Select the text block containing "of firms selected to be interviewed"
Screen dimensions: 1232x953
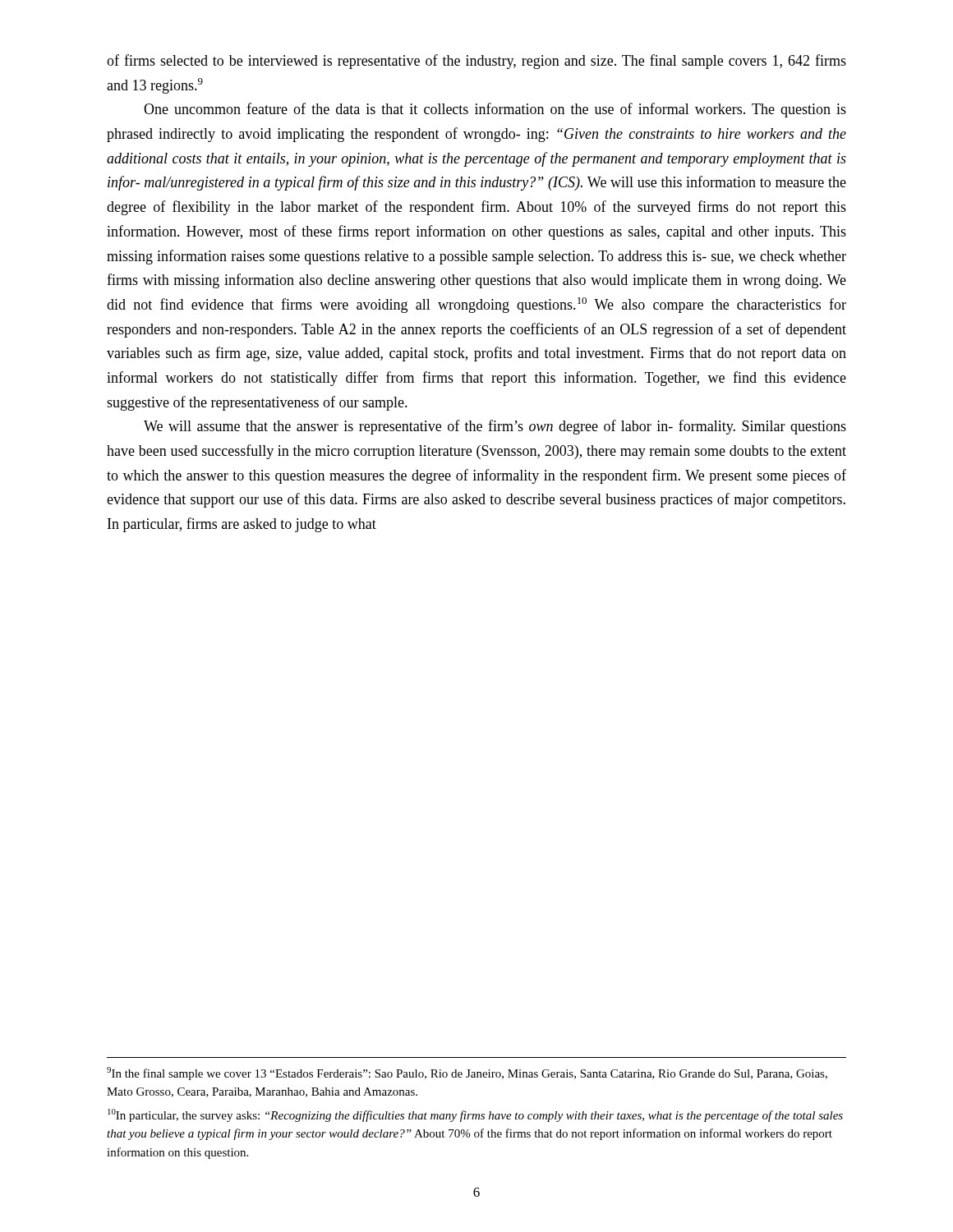[x=476, y=74]
